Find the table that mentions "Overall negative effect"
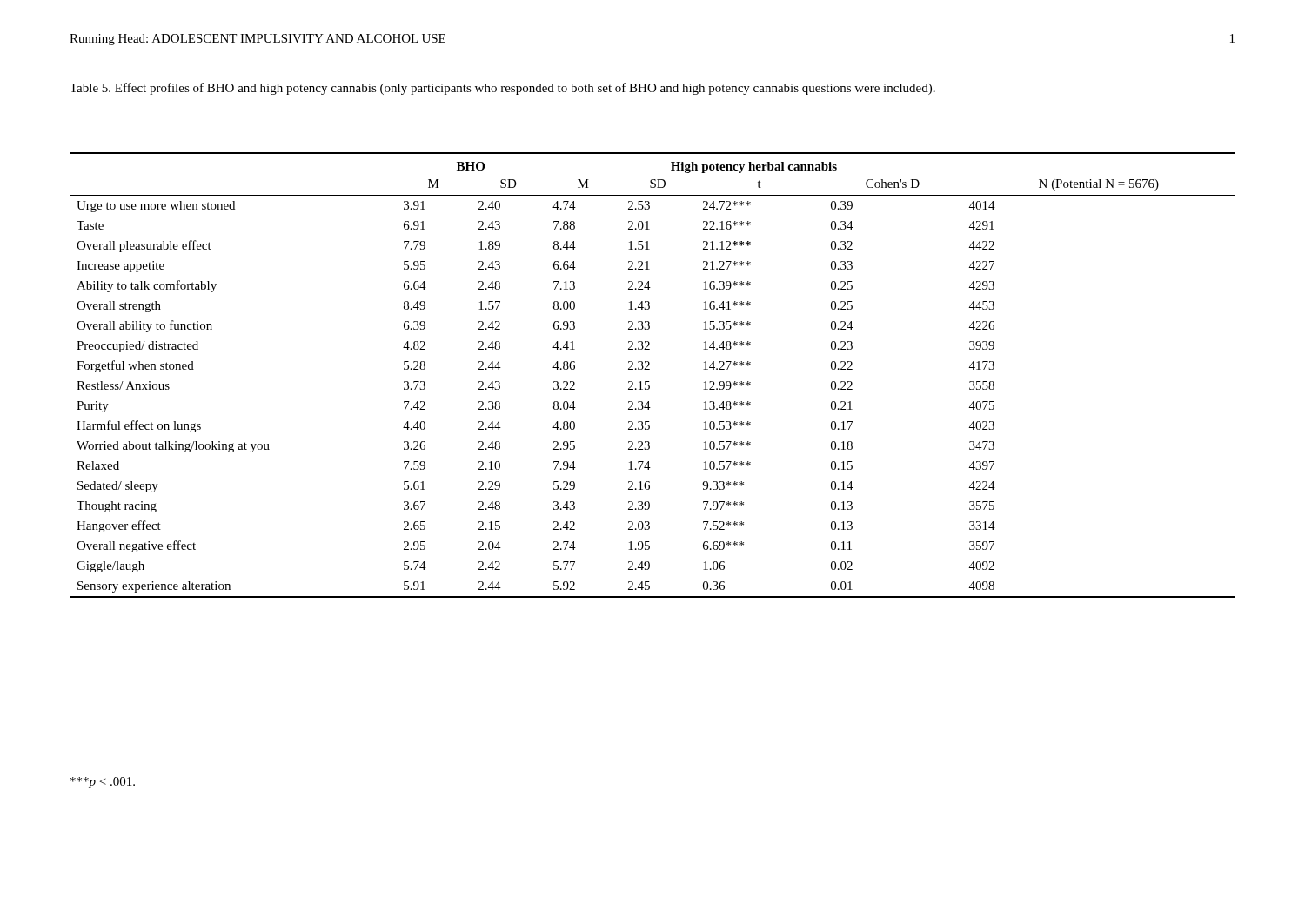 (652, 375)
